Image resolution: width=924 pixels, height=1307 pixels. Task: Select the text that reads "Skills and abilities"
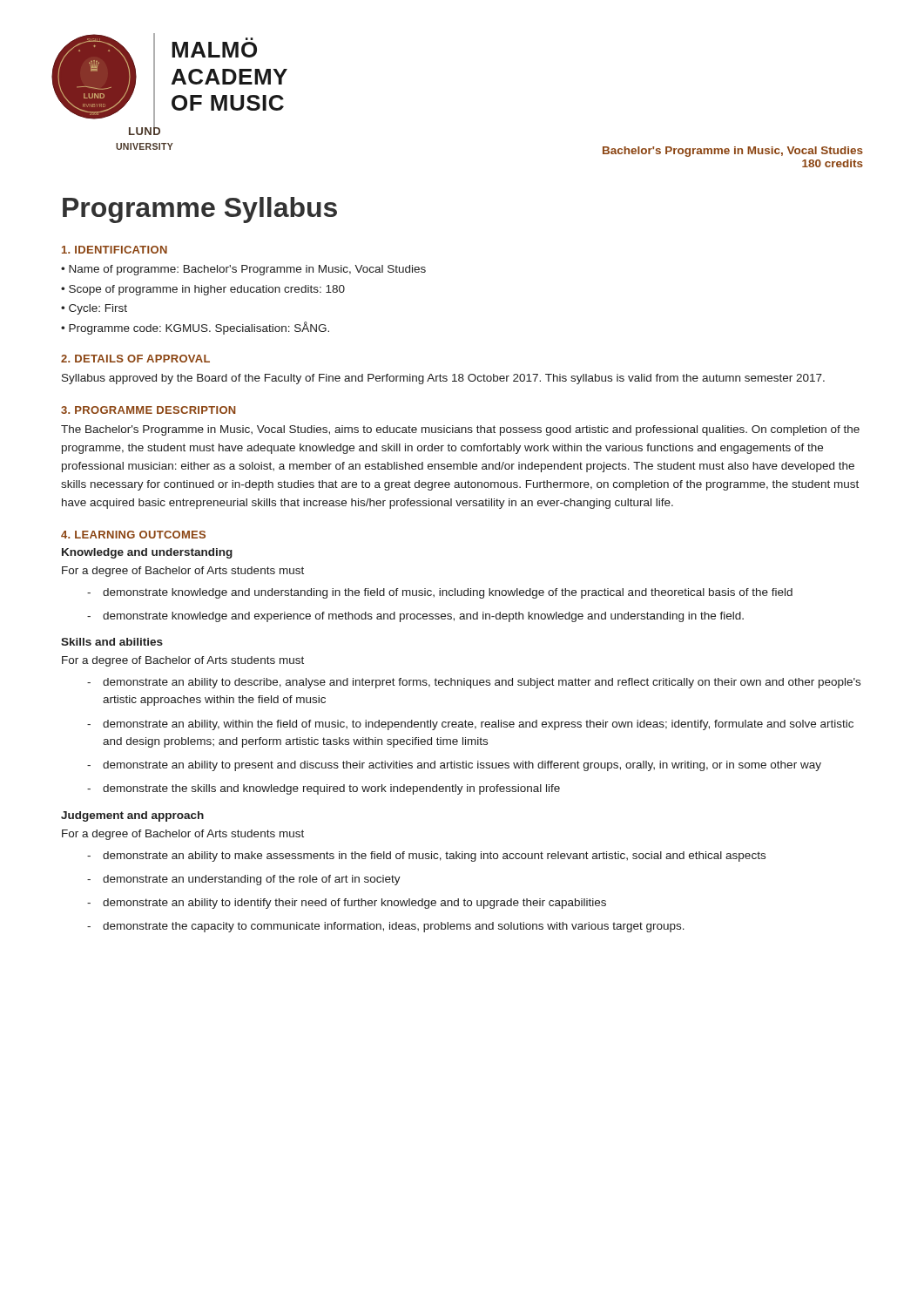pyautogui.click(x=112, y=642)
